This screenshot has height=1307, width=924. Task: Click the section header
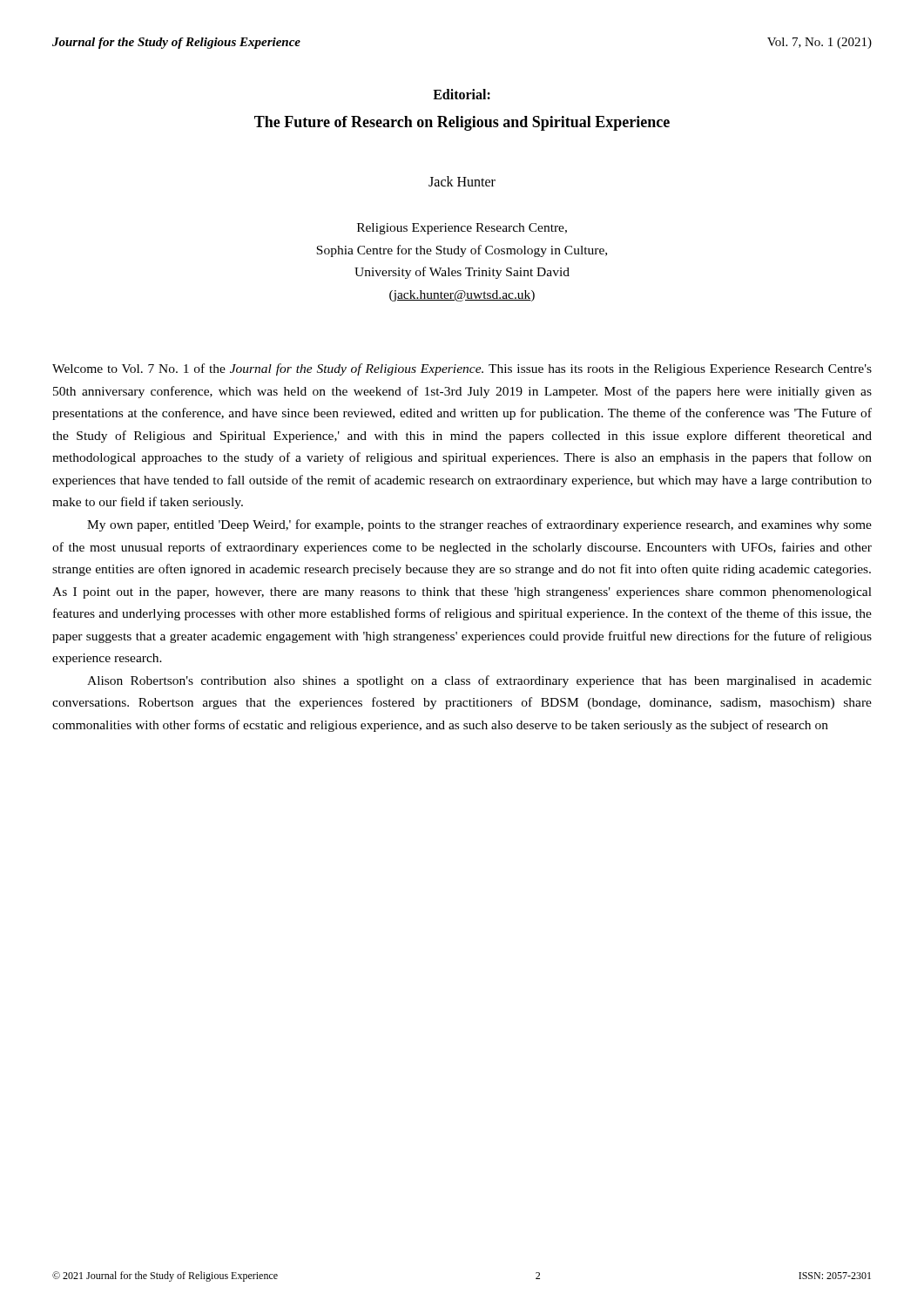click(462, 95)
